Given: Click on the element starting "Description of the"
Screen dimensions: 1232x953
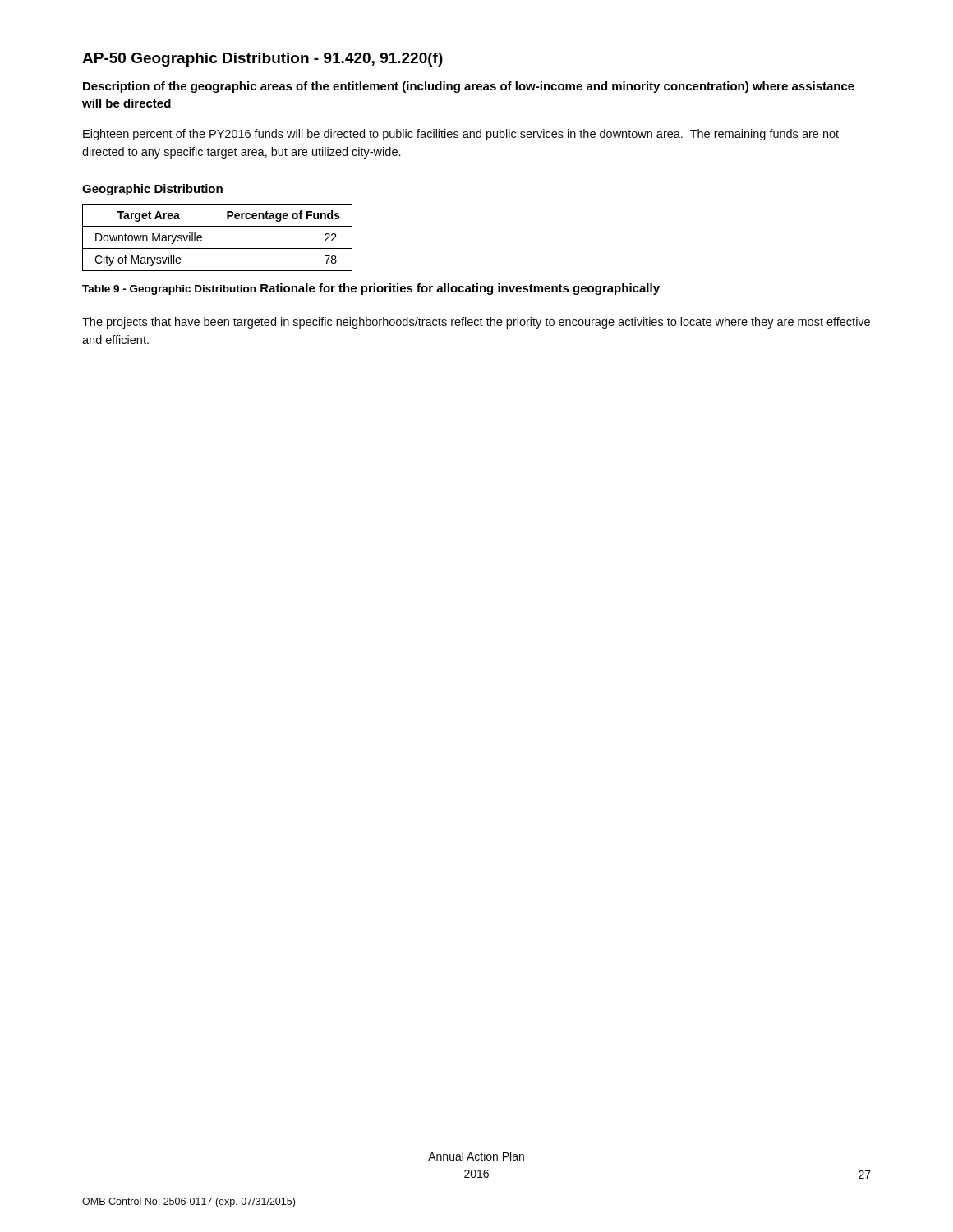Looking at the screenshot, I should [468, 94].
